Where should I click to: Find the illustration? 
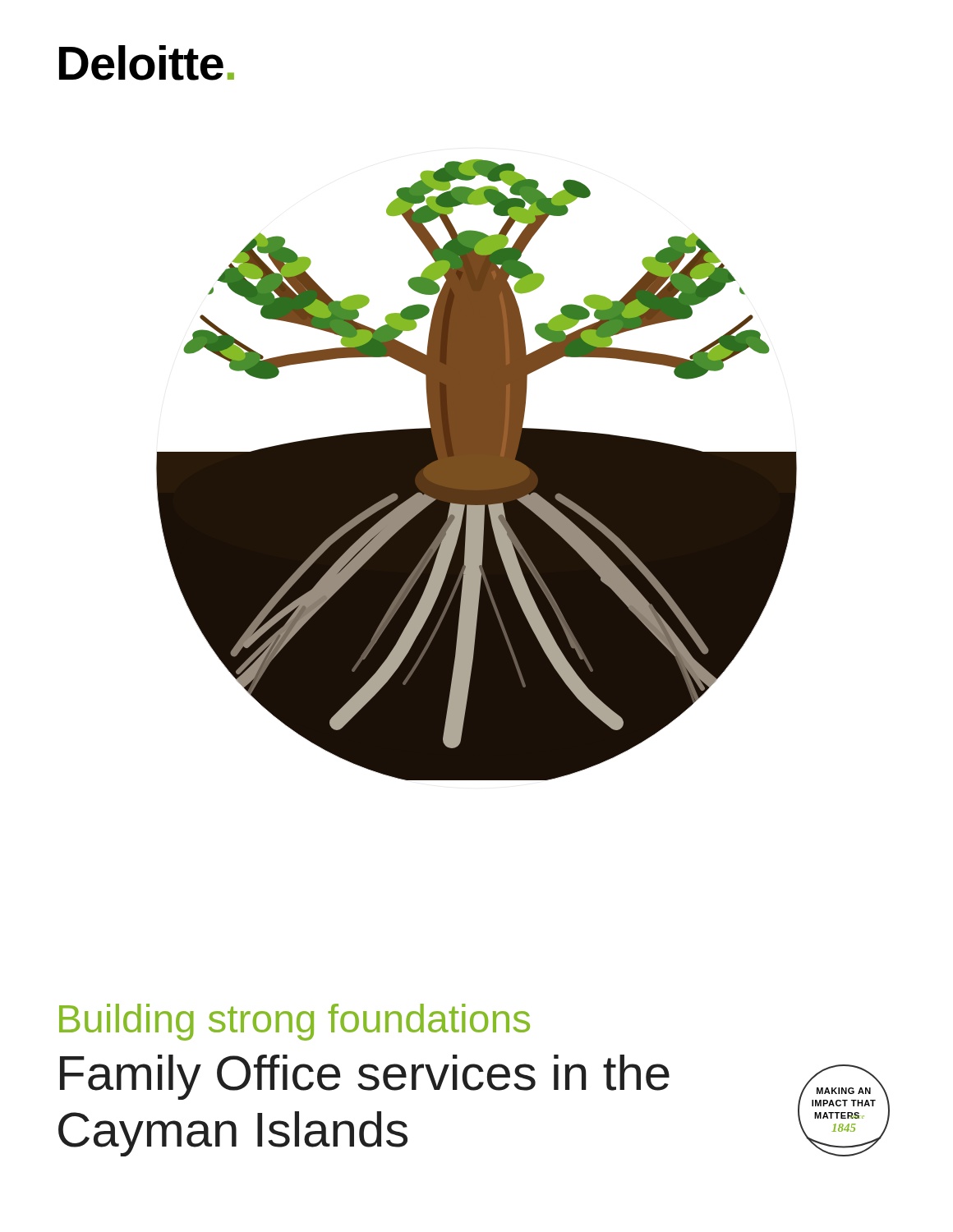[476, 468]
